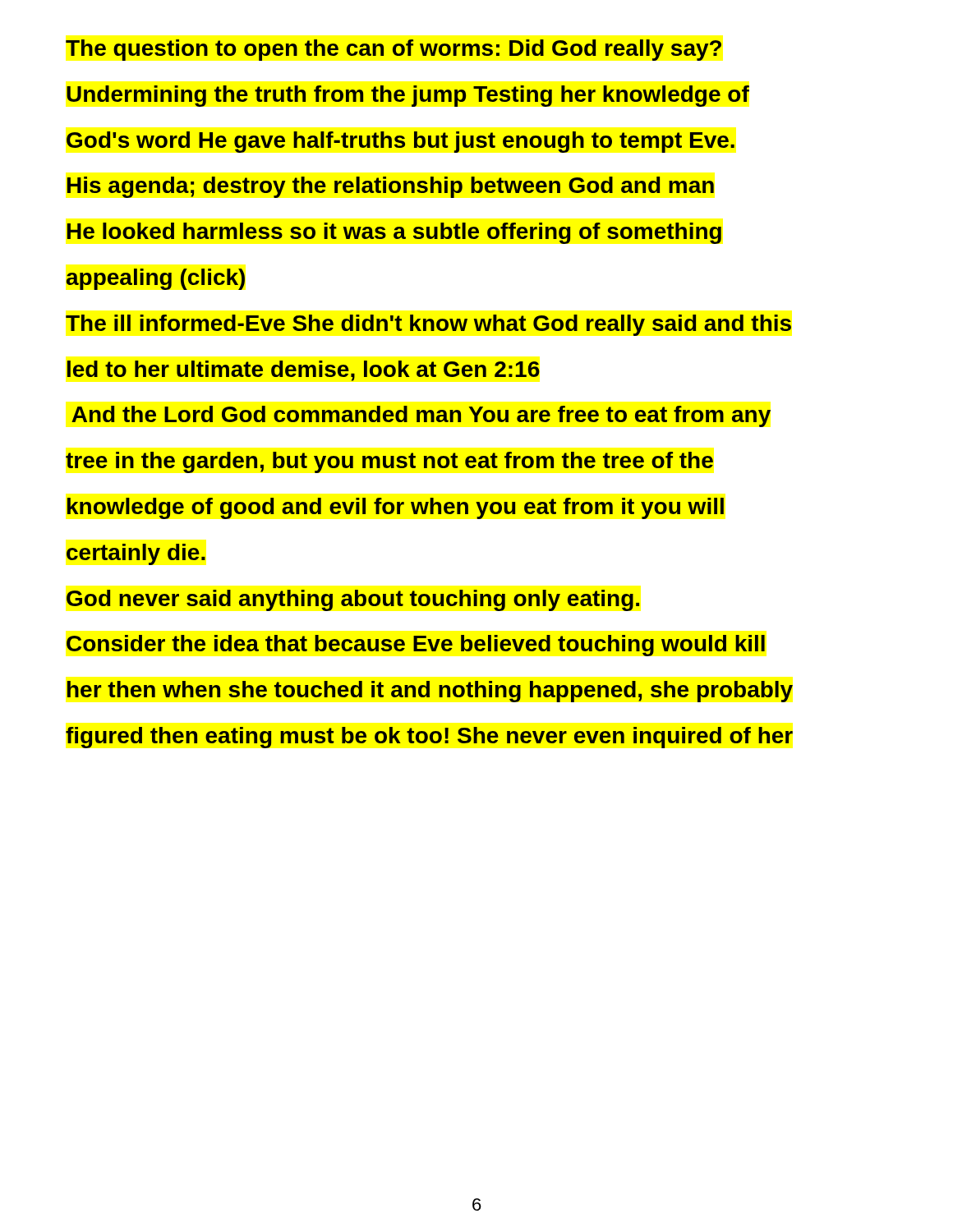Find the text block starting "And the Lord"

pyautogui.click(x=418, y=415)
